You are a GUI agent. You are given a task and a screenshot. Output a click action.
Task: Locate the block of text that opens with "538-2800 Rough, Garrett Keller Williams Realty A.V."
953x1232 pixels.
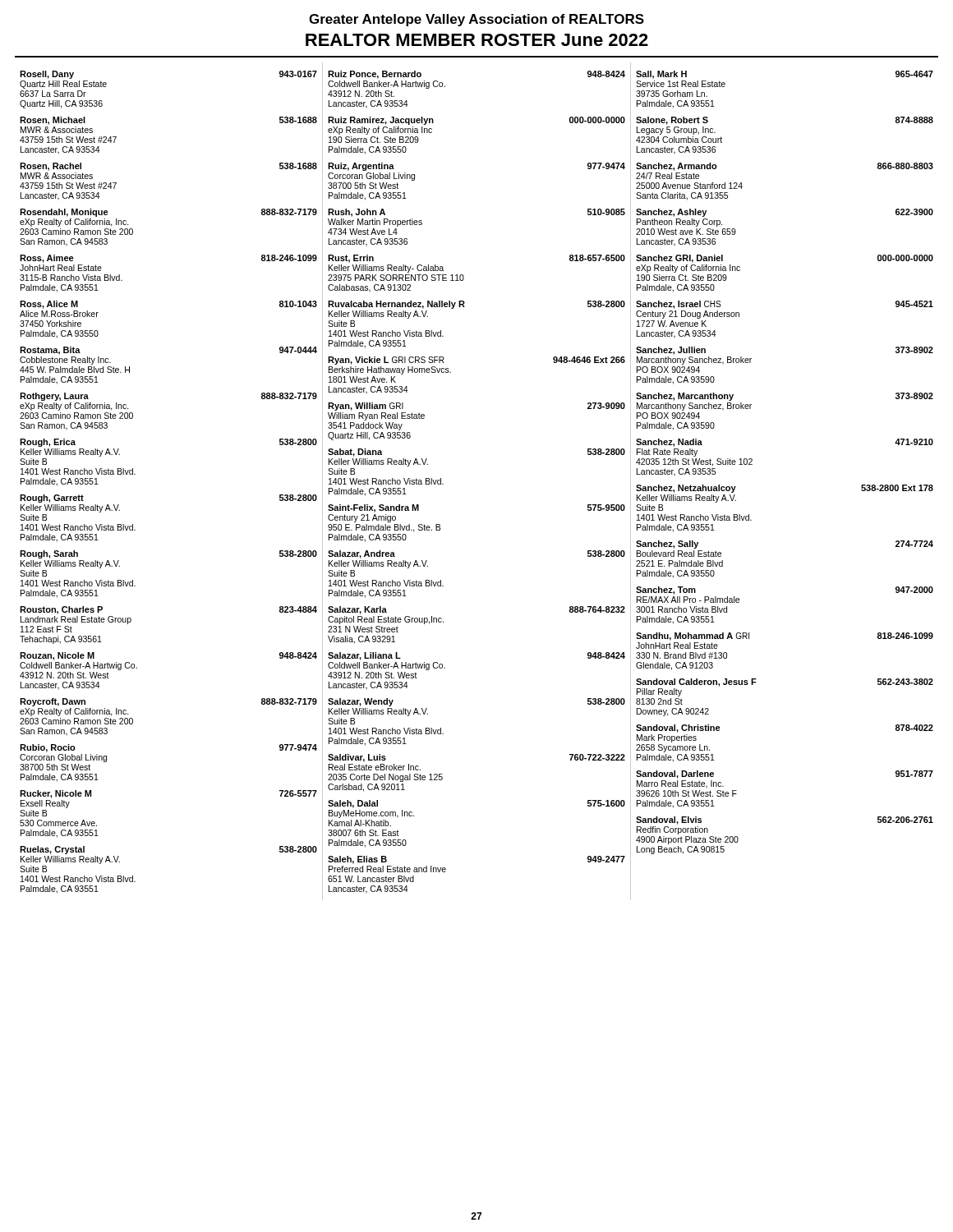(x=57, y=498)
